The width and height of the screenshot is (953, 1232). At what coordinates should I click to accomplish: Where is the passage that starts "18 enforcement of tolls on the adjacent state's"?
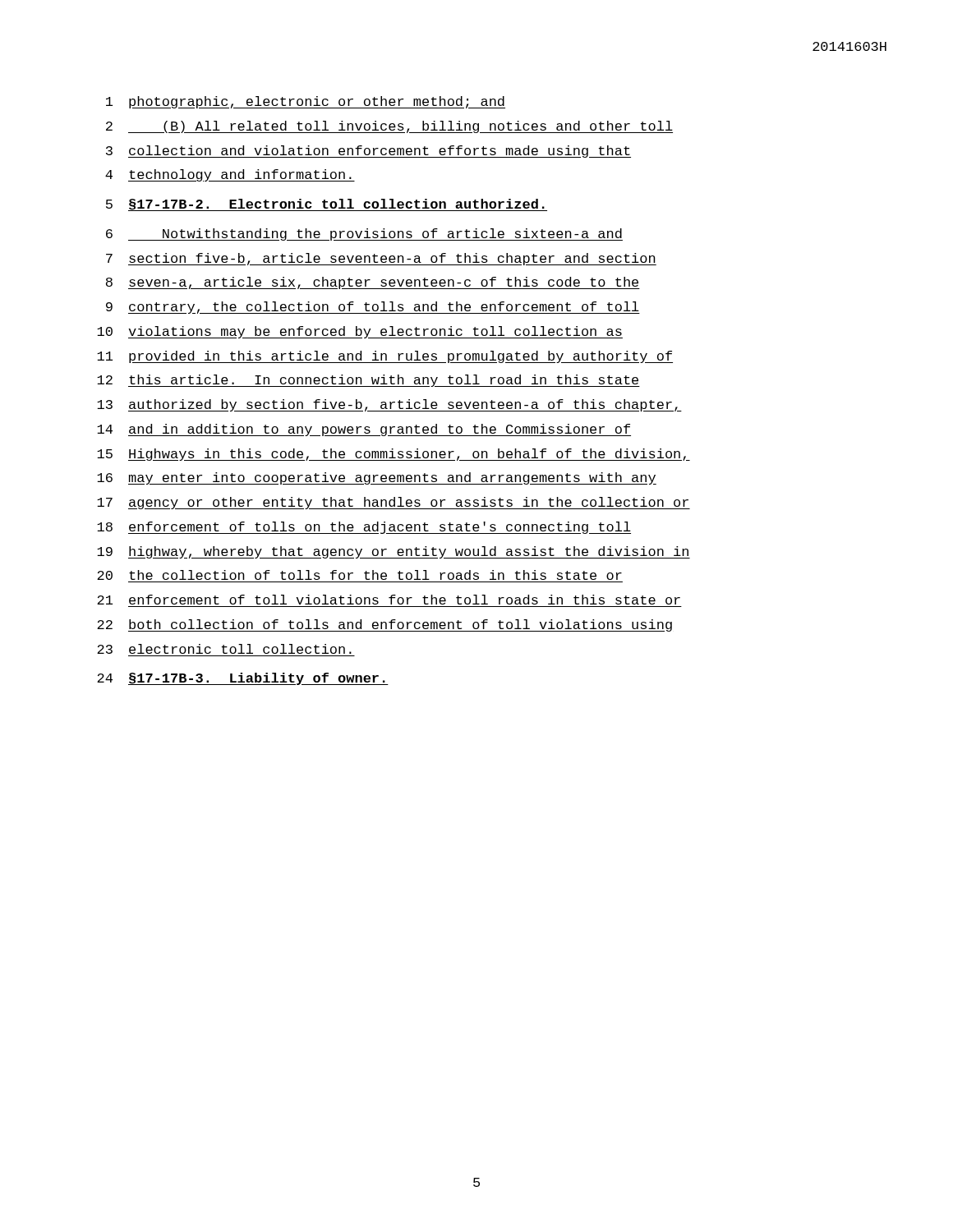(x=485, y=528)
